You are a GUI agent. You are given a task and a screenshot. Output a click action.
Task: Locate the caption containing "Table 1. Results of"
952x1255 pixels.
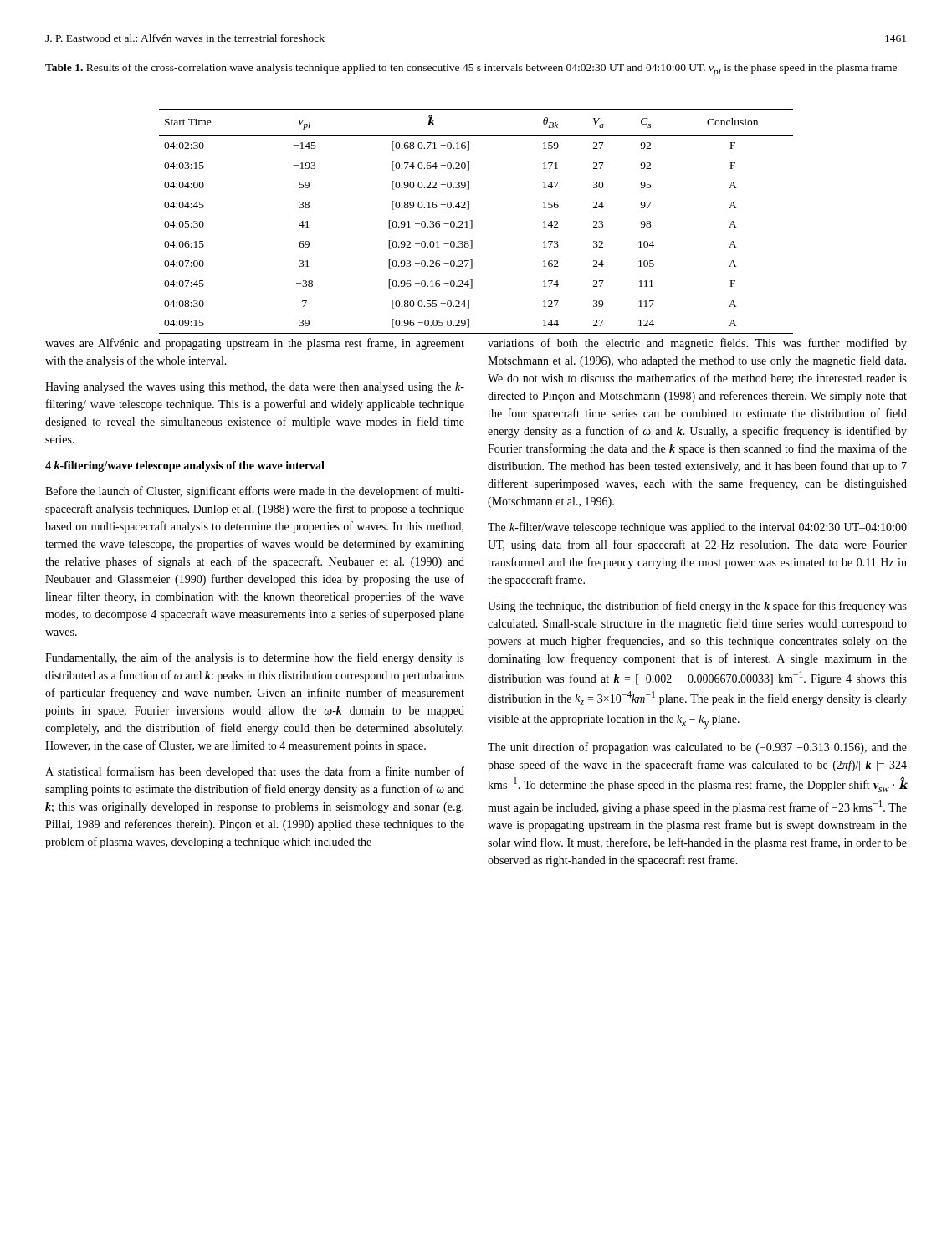471,69
